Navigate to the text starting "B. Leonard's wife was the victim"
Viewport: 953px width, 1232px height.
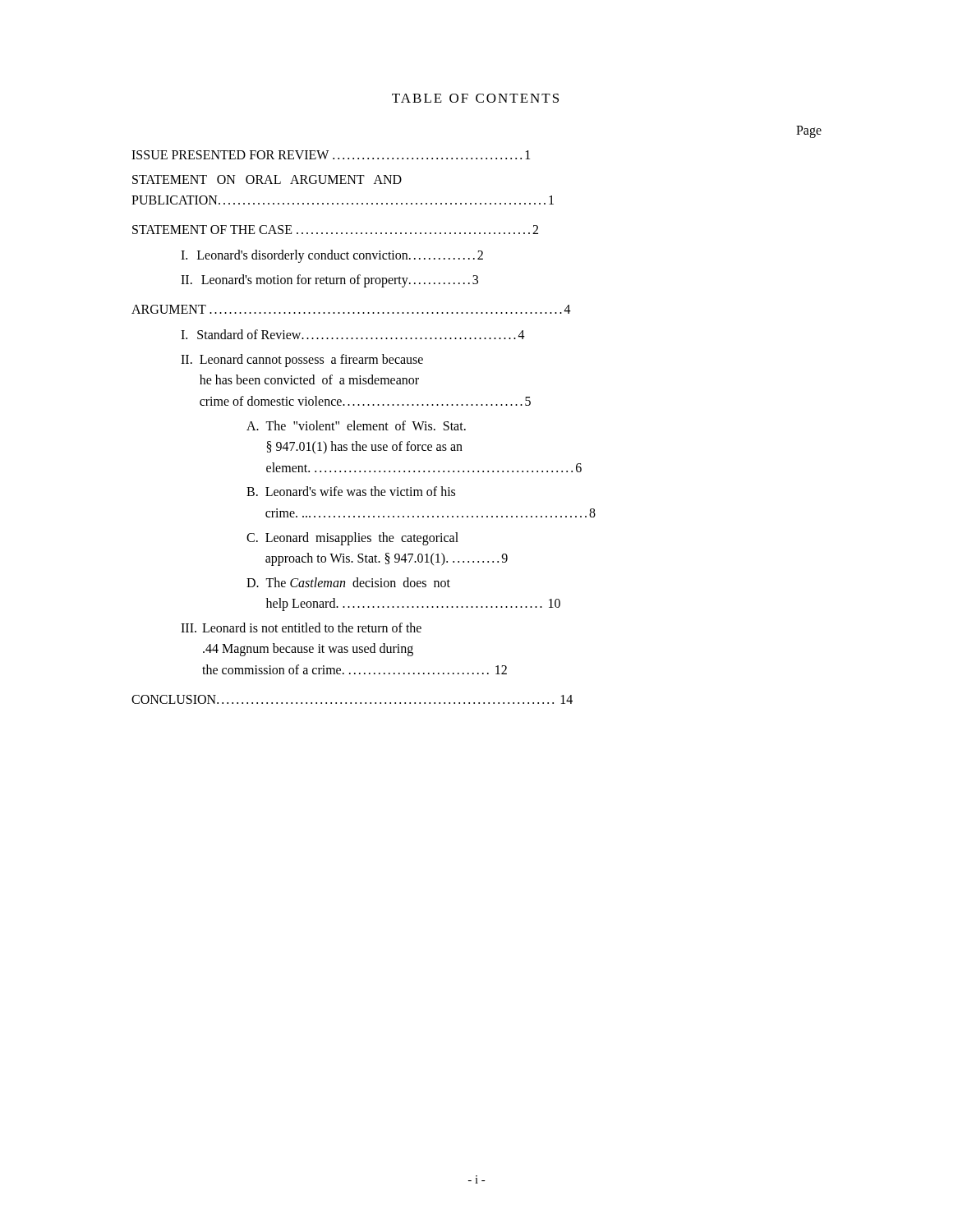351,491
